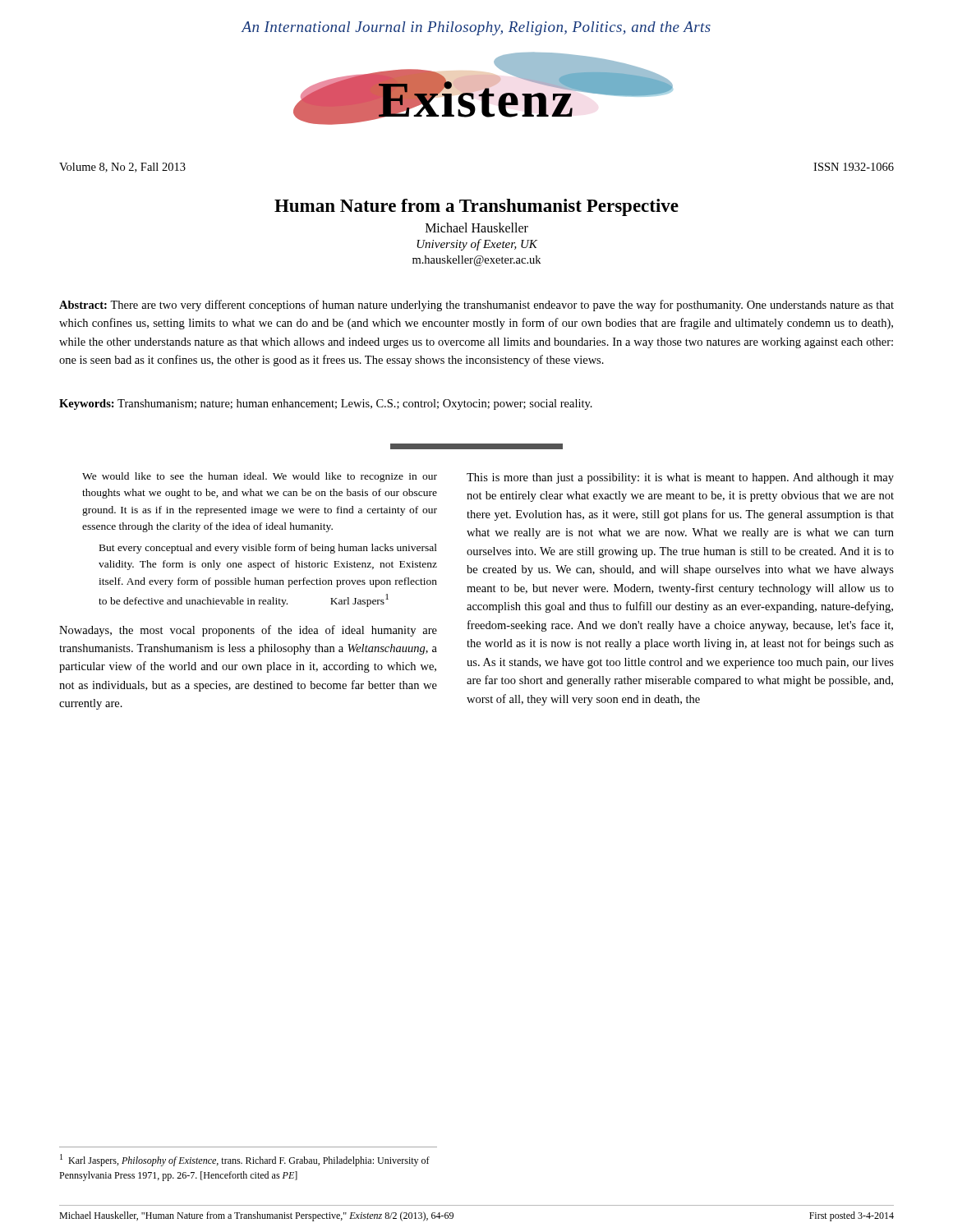This screenshot has height=1232, width=953.
Task: Locate the element starting "We would like to see"
Action: (x=260, y=539)
